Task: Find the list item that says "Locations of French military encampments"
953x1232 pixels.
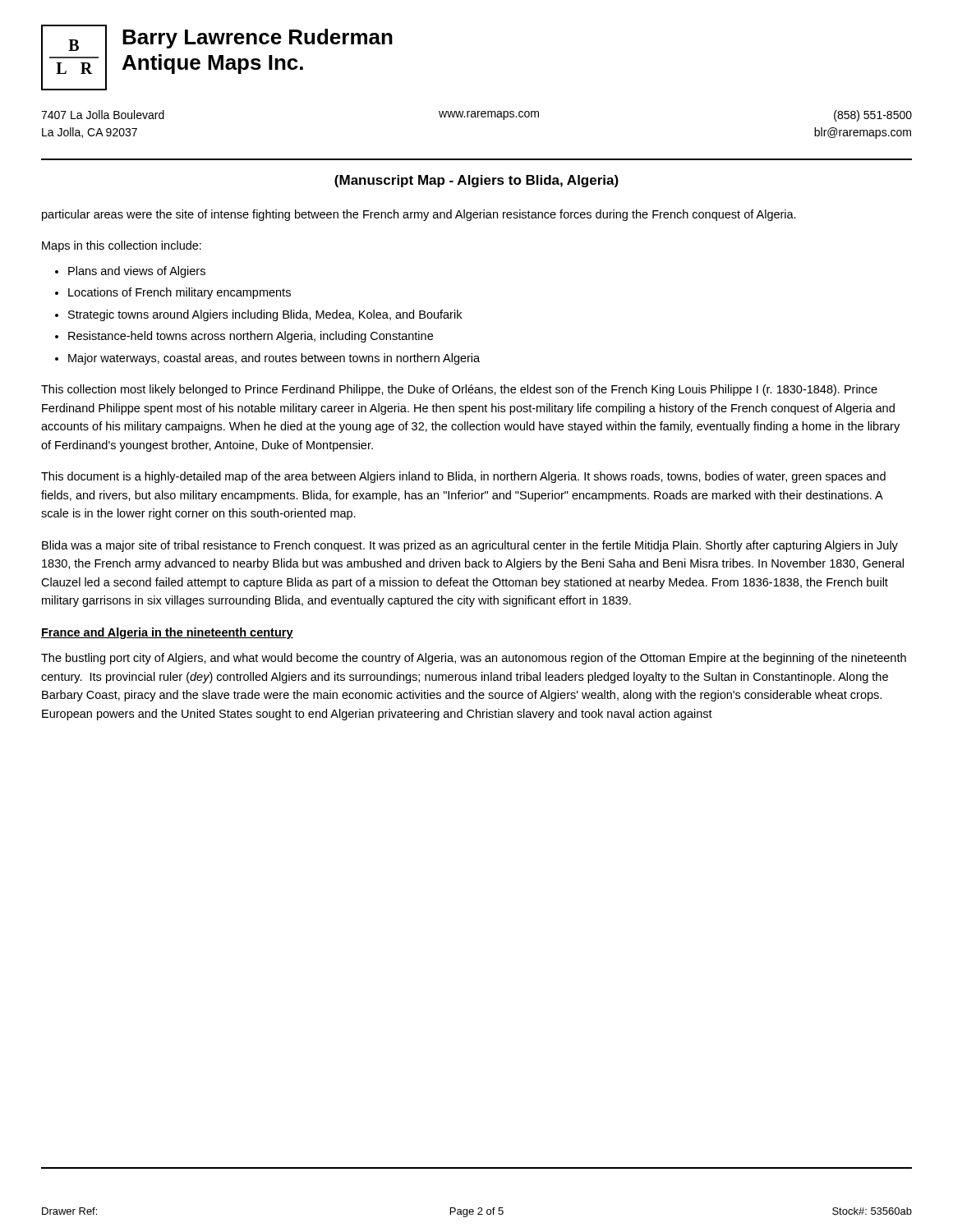Action: [x=179, y=293]
